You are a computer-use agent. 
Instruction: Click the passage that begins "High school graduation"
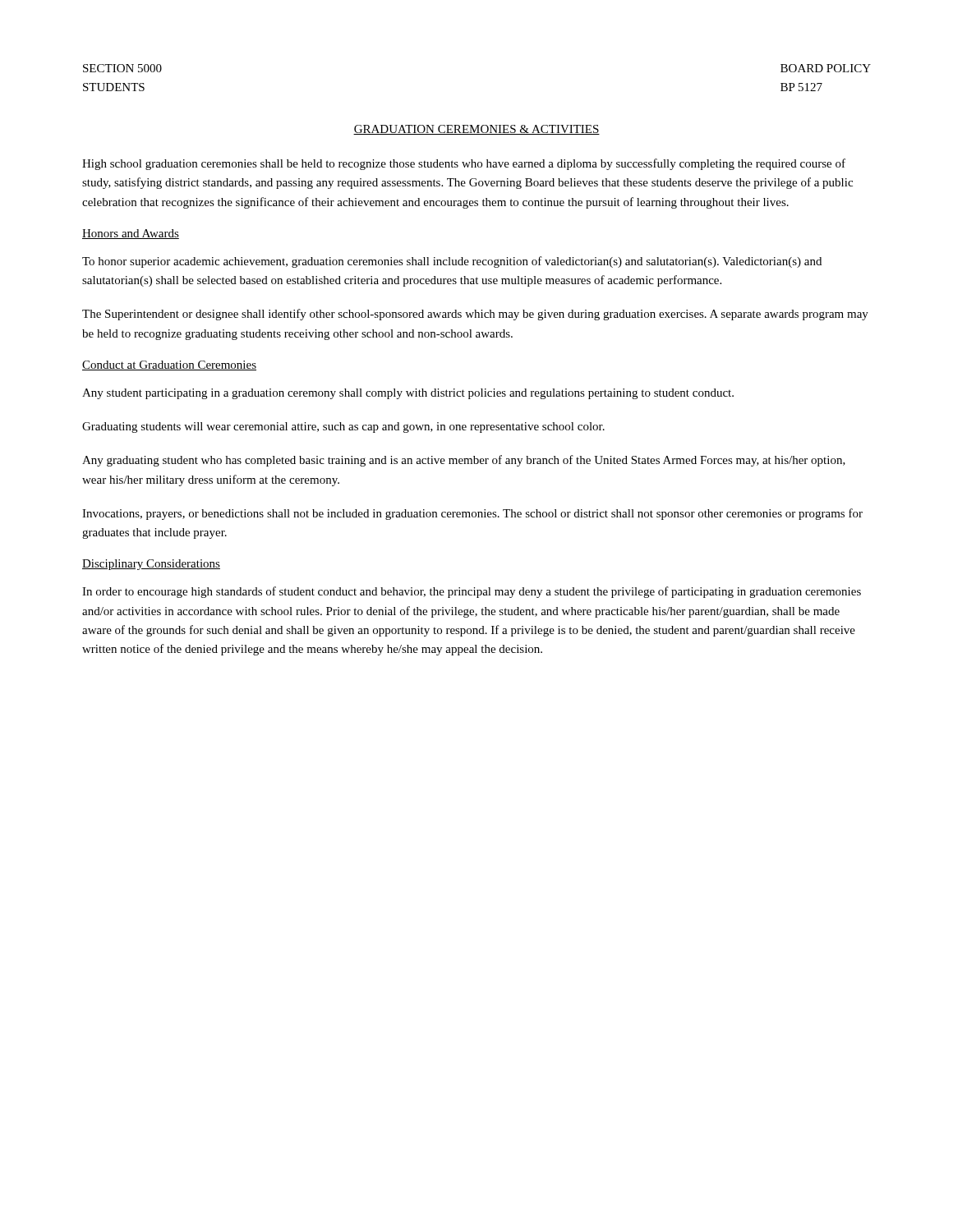tap(468, 183)
